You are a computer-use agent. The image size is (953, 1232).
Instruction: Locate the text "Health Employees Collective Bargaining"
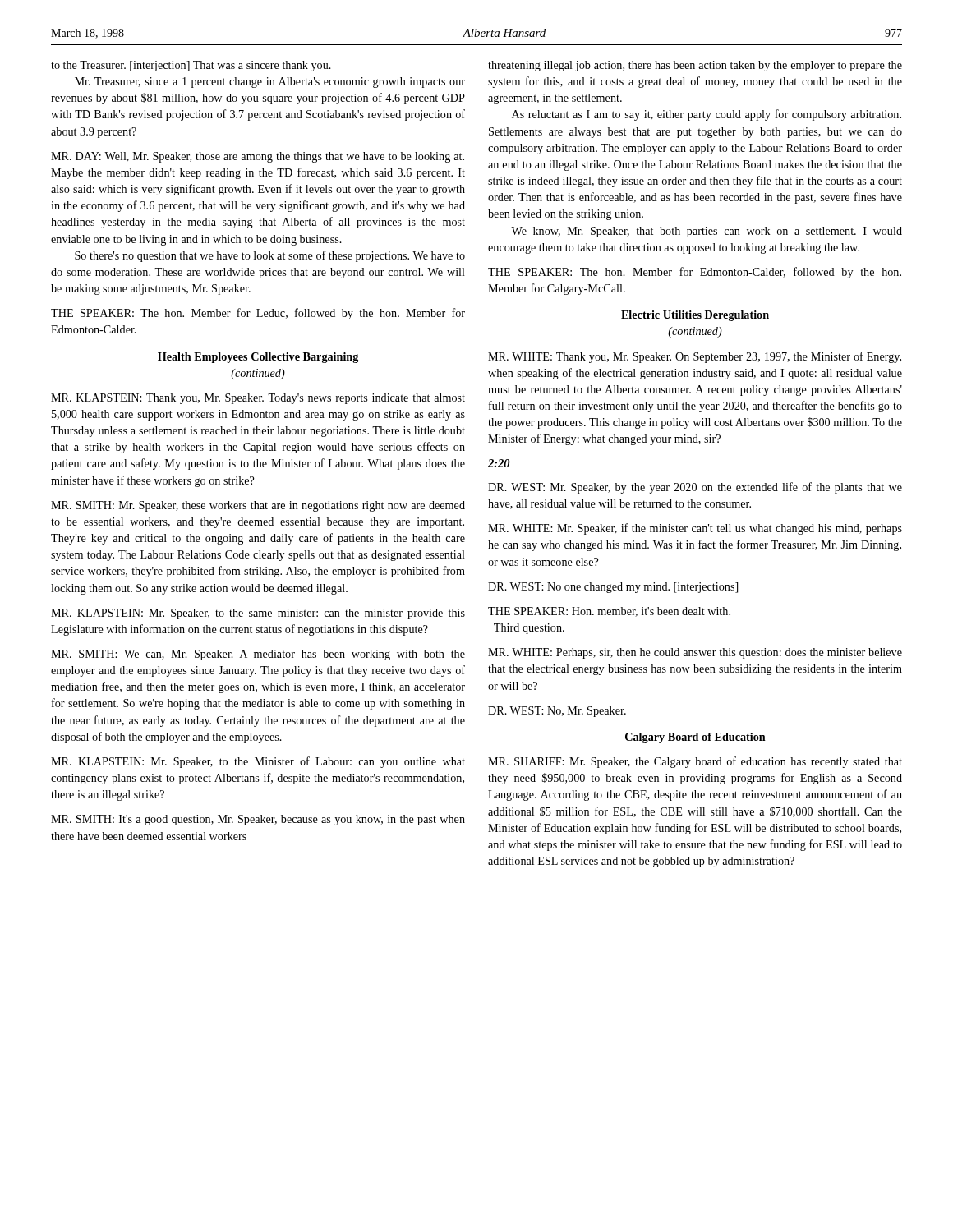tap(258, 356)
